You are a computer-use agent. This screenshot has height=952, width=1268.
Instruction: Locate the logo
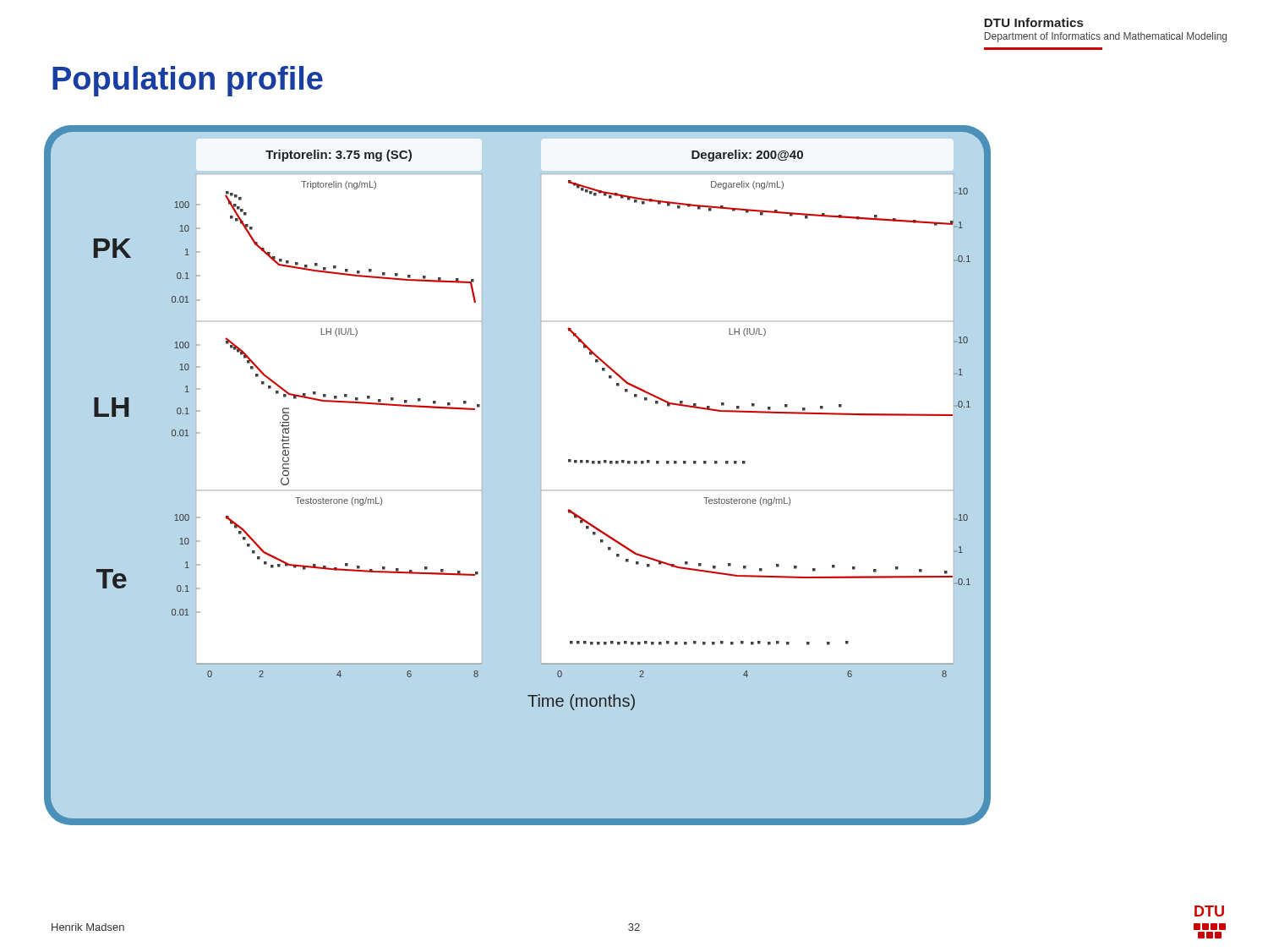point(1215,921)
